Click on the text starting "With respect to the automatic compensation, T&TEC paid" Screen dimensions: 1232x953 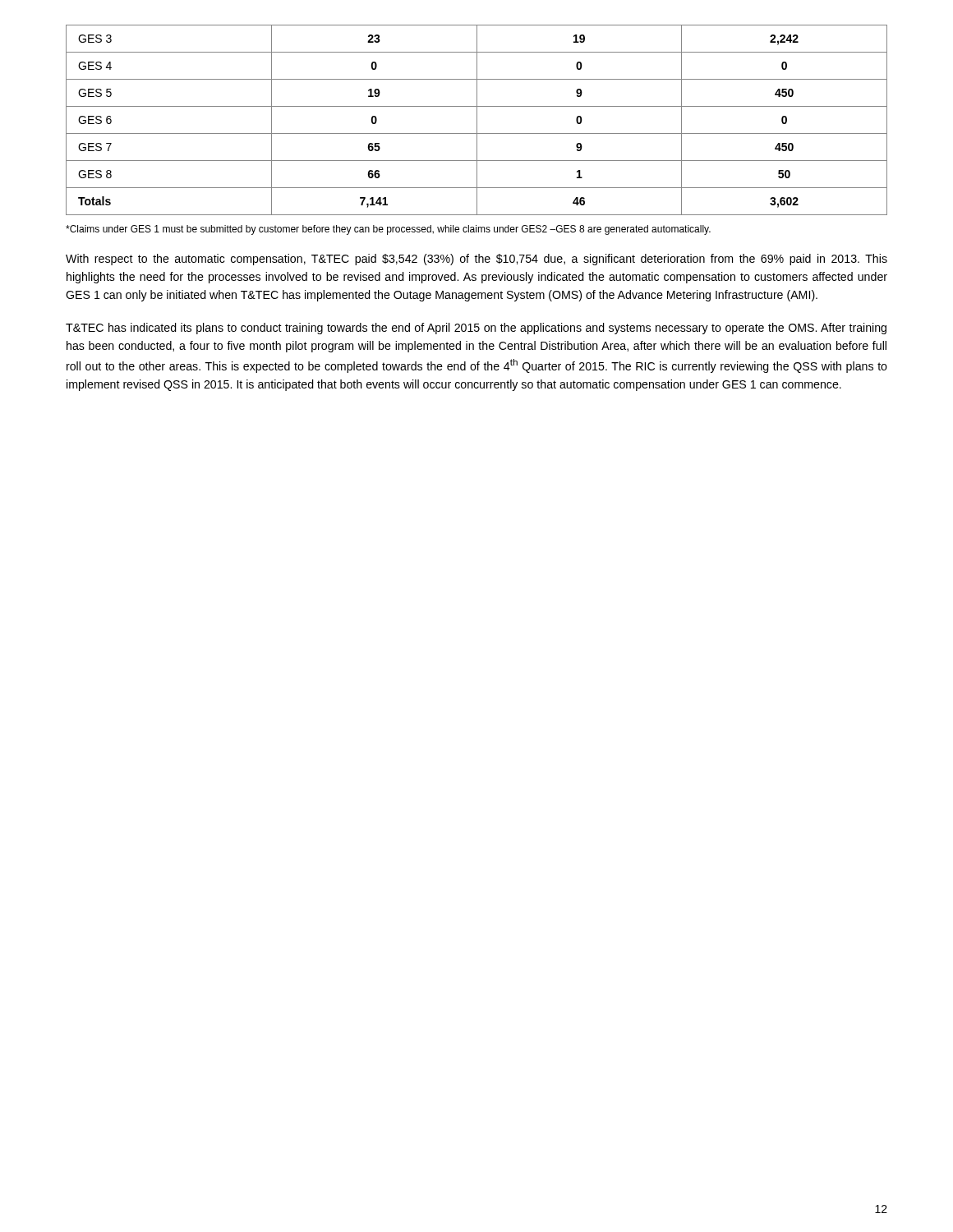476,277
